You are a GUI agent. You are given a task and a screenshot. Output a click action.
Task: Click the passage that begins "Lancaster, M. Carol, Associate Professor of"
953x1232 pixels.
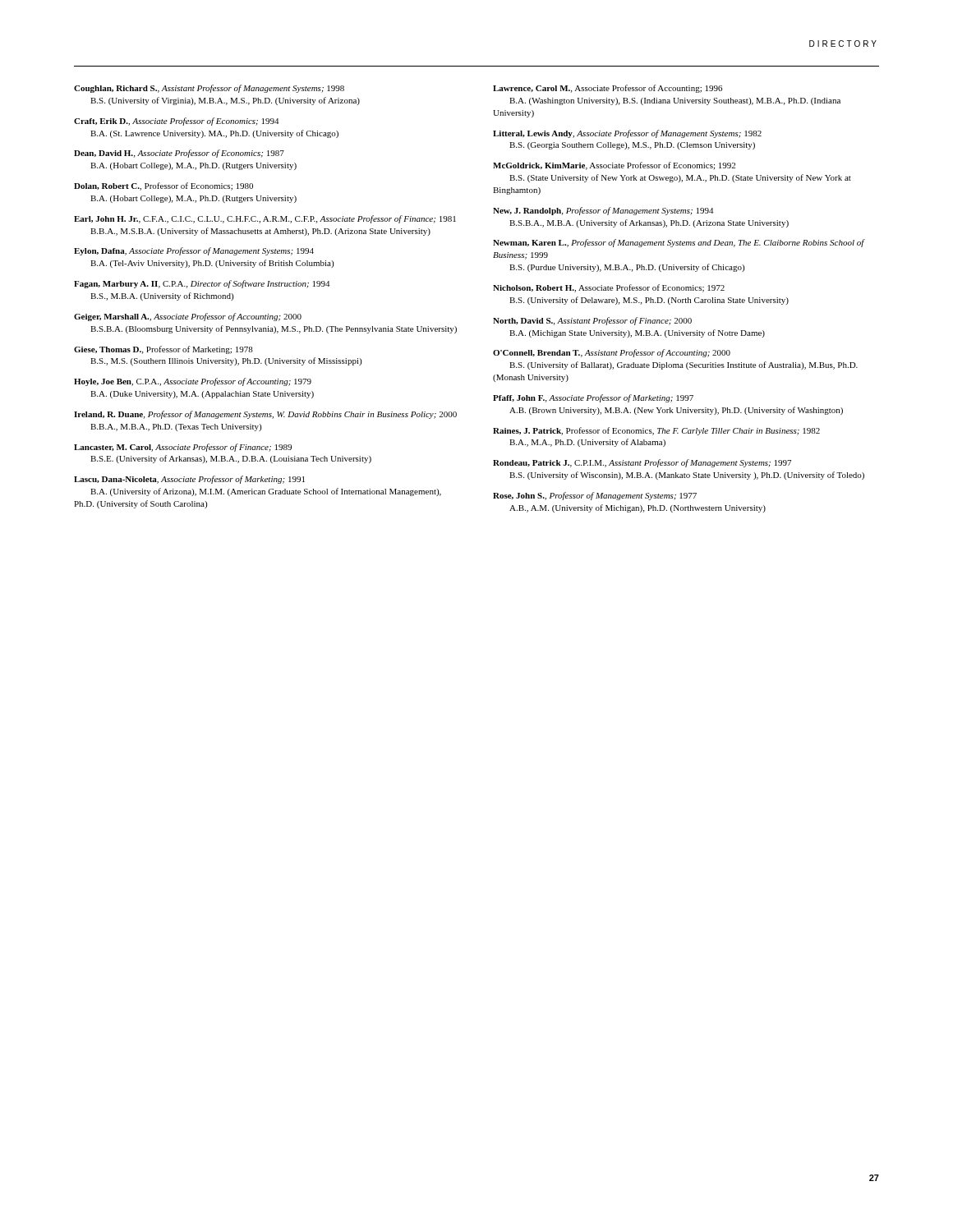coord(223,453)
